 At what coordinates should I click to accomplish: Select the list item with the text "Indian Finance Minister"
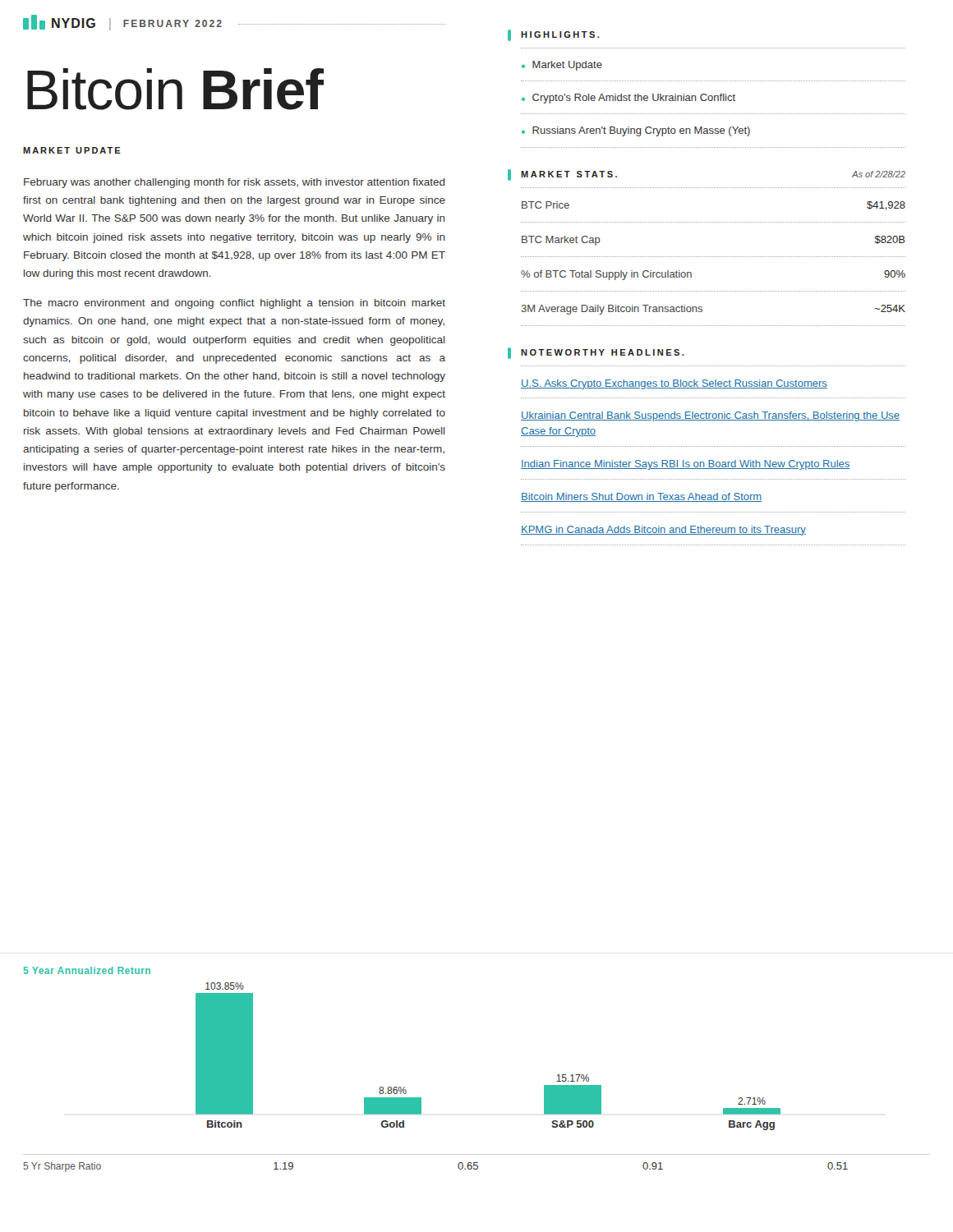tap(713, 463)
